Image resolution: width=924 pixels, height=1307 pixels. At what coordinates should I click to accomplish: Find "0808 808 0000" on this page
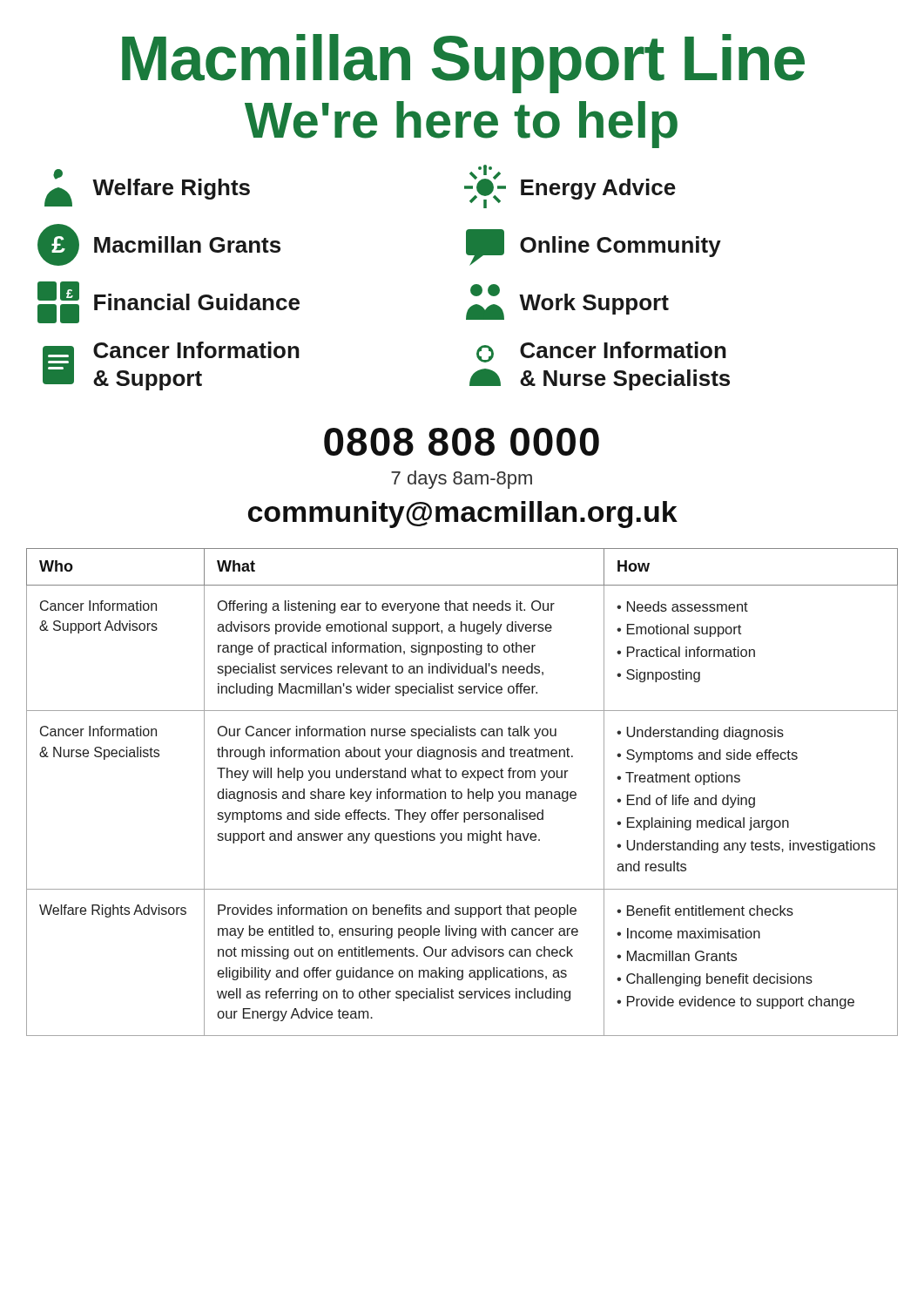click(x=462, y=442)
